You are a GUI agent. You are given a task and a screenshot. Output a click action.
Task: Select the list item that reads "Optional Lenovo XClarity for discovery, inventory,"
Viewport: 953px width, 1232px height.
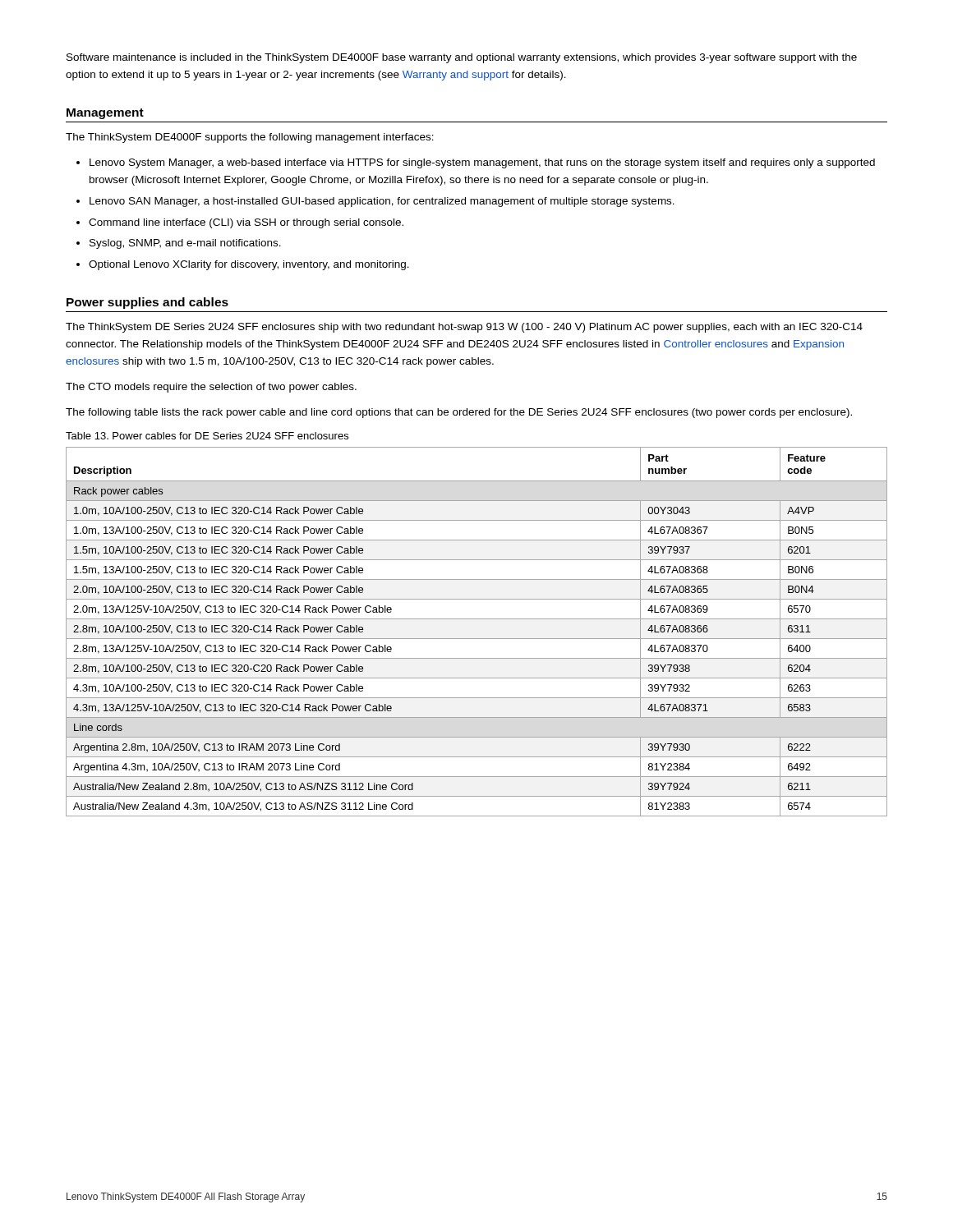pos(249,264)
